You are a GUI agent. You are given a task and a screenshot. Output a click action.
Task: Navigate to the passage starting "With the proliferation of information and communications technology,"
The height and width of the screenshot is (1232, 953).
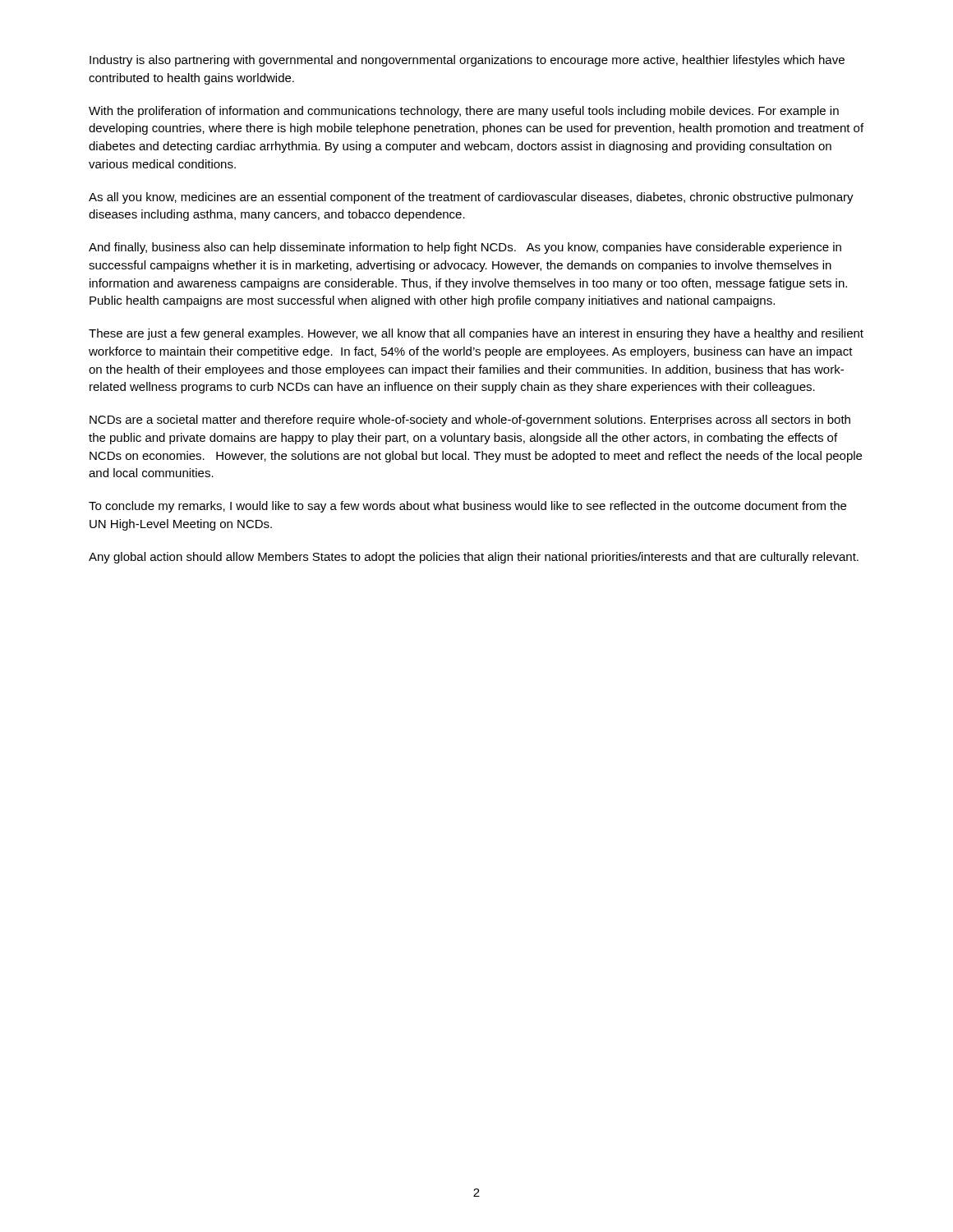476,137
